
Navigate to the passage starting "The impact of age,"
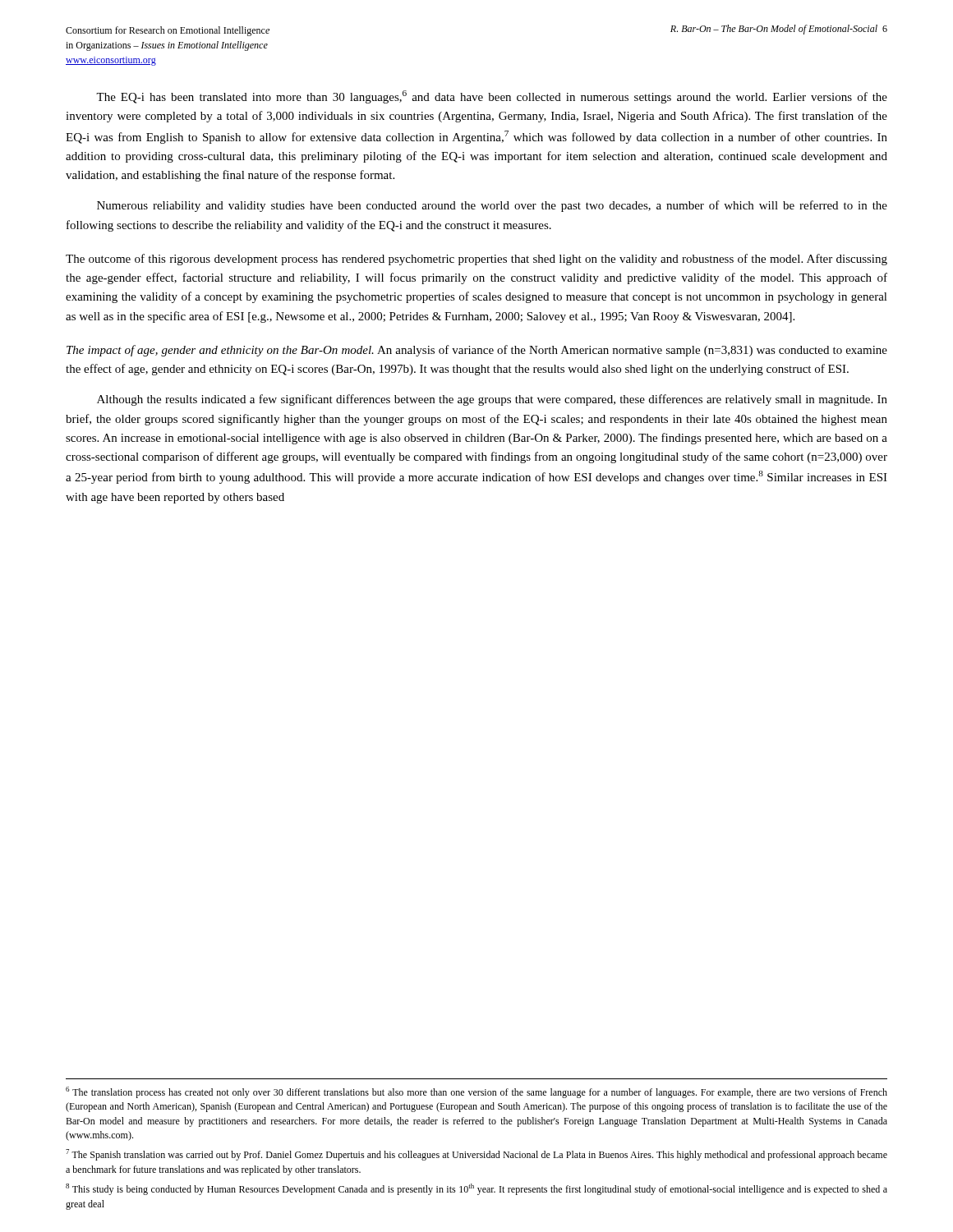click(476, 360)
